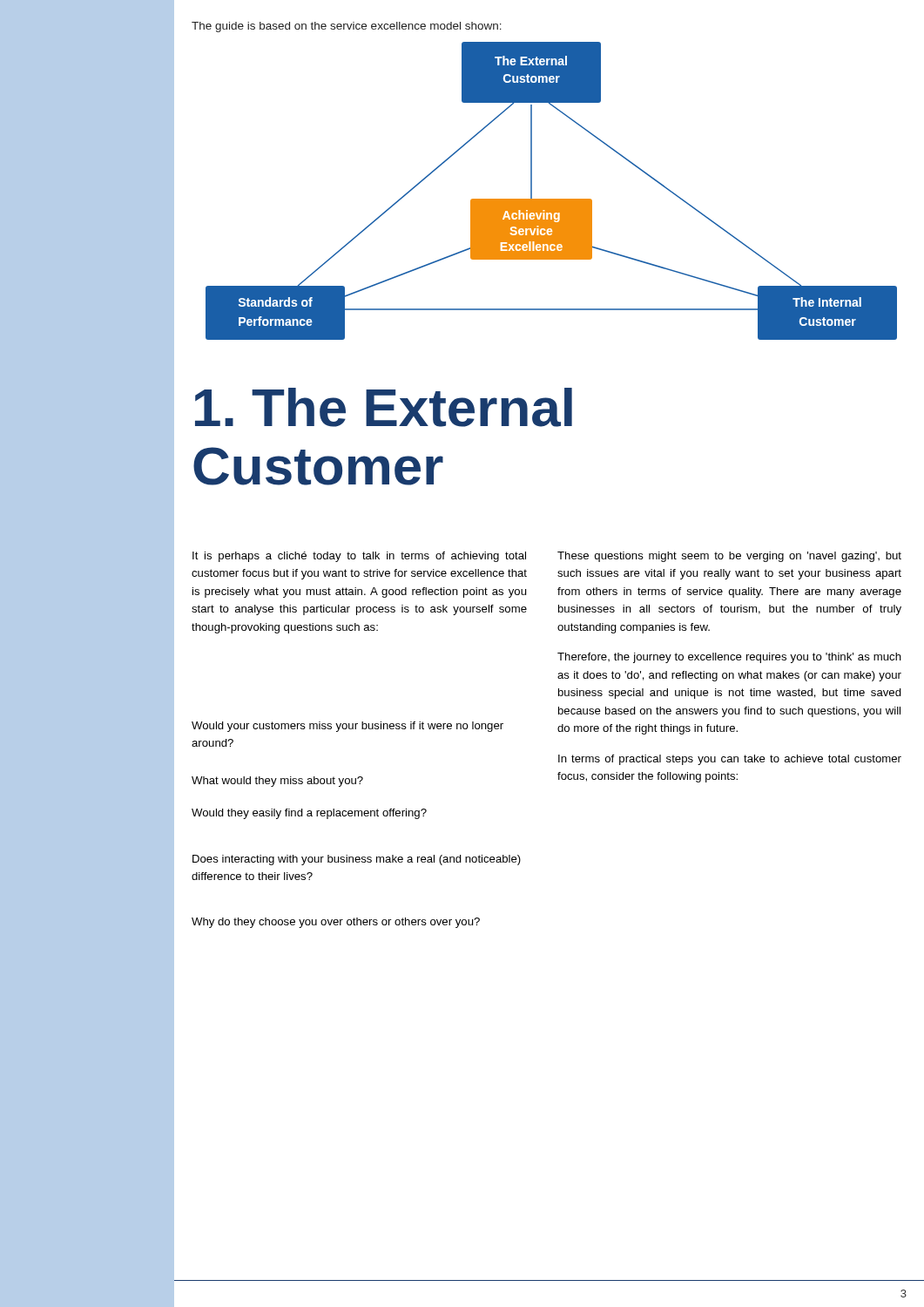Image resolution: width=924 pixels, height=1307 pixels.
Task: Point to the text block starting "These questions might"
Action: (729, 666)
